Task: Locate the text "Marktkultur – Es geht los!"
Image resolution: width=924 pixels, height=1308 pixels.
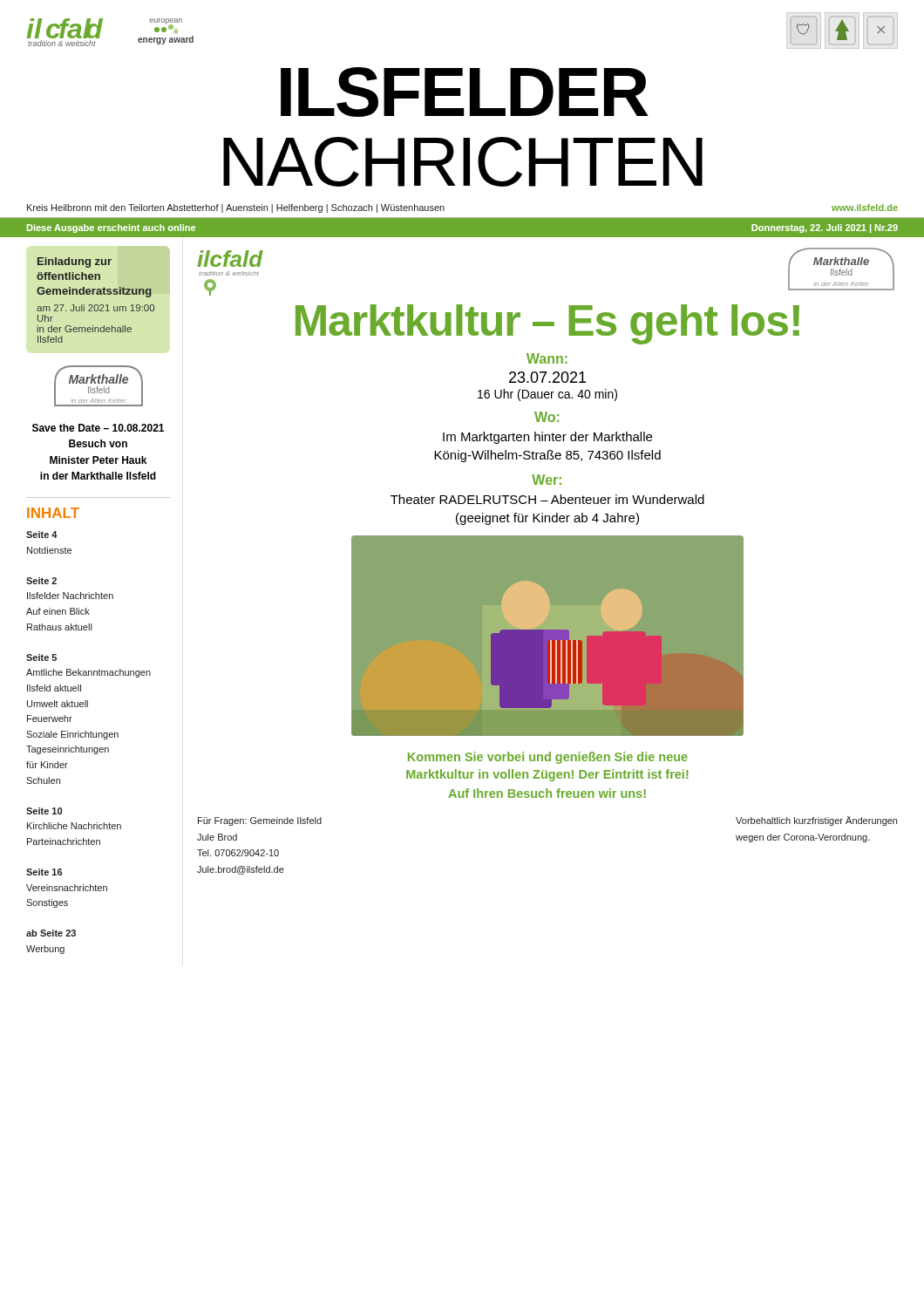Action: 547,321
